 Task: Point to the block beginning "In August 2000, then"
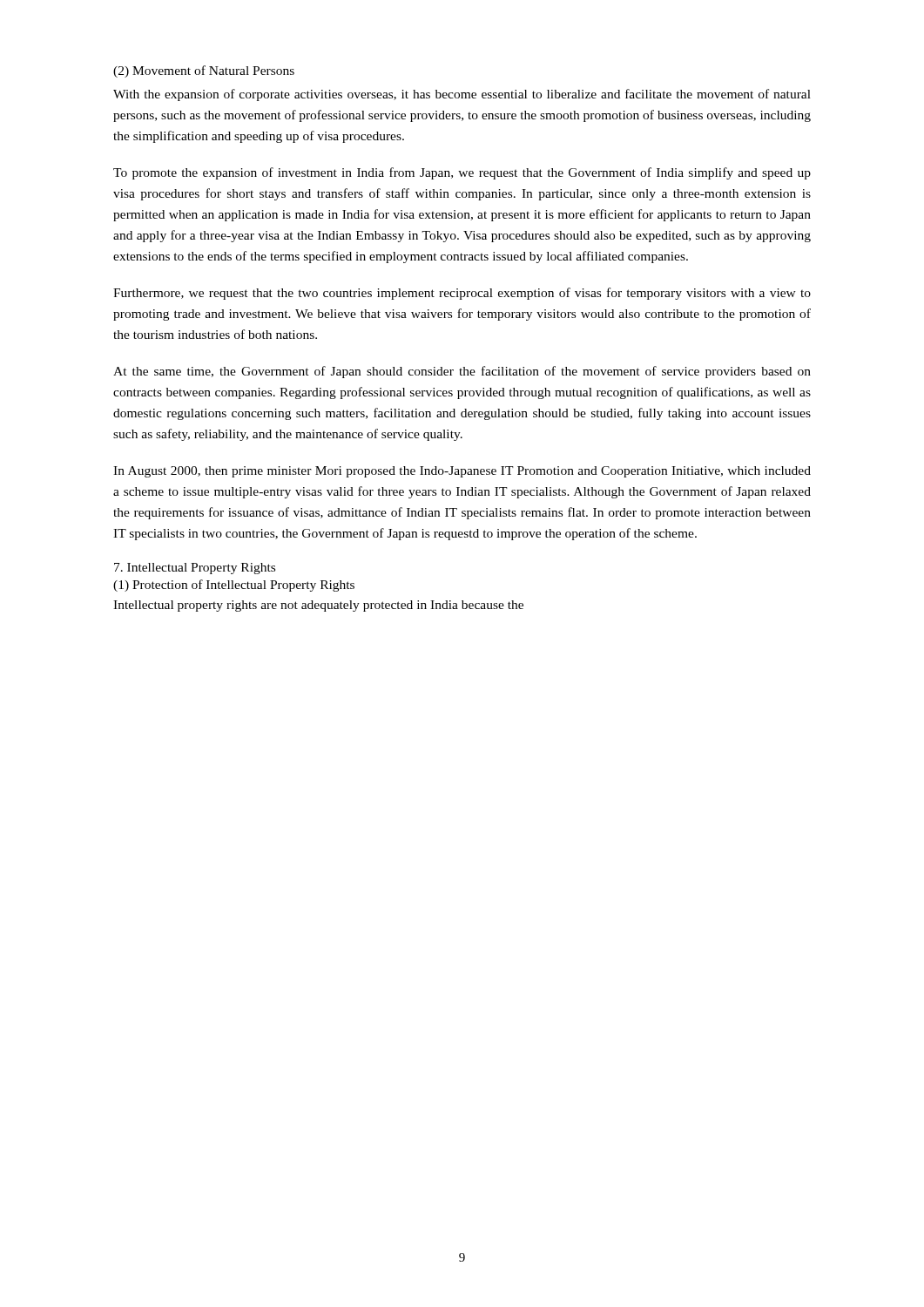pyautogui.click(x=462, y=502)
